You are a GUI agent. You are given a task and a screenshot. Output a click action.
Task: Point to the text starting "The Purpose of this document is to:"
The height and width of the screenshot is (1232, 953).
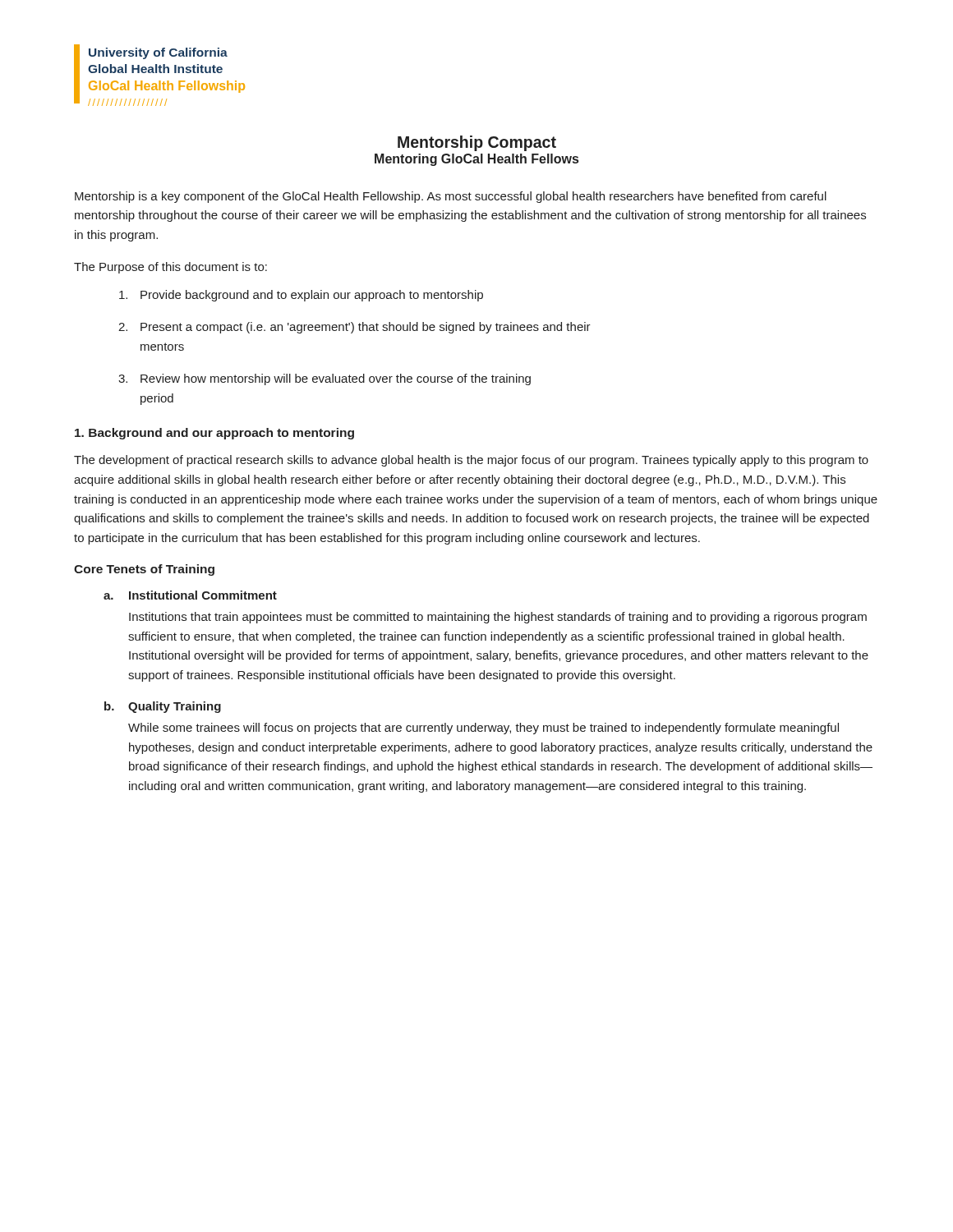pyautogui.click(x=171, y=267)
